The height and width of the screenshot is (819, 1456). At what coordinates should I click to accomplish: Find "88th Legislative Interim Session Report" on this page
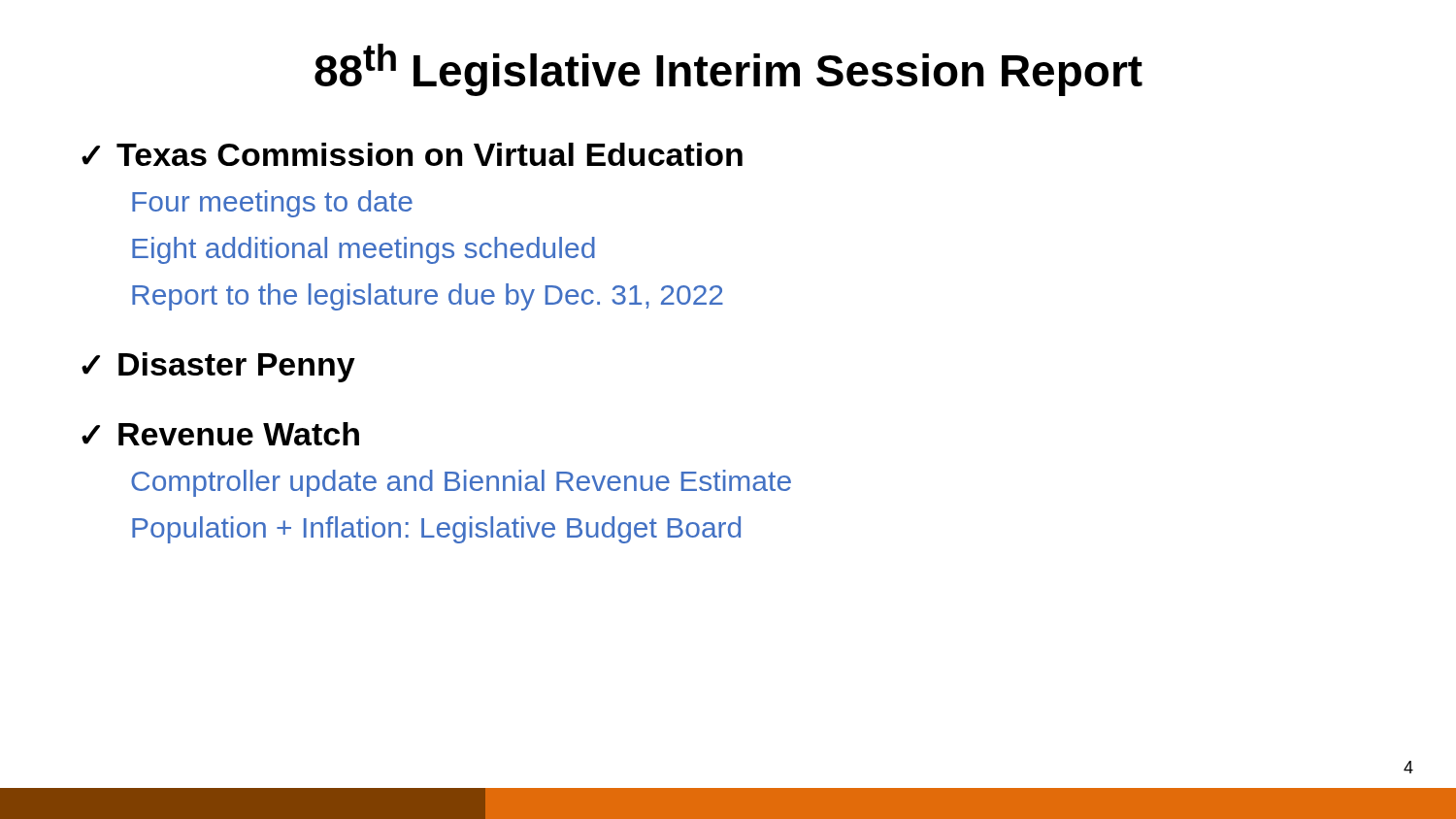click(x=728, y=67)
